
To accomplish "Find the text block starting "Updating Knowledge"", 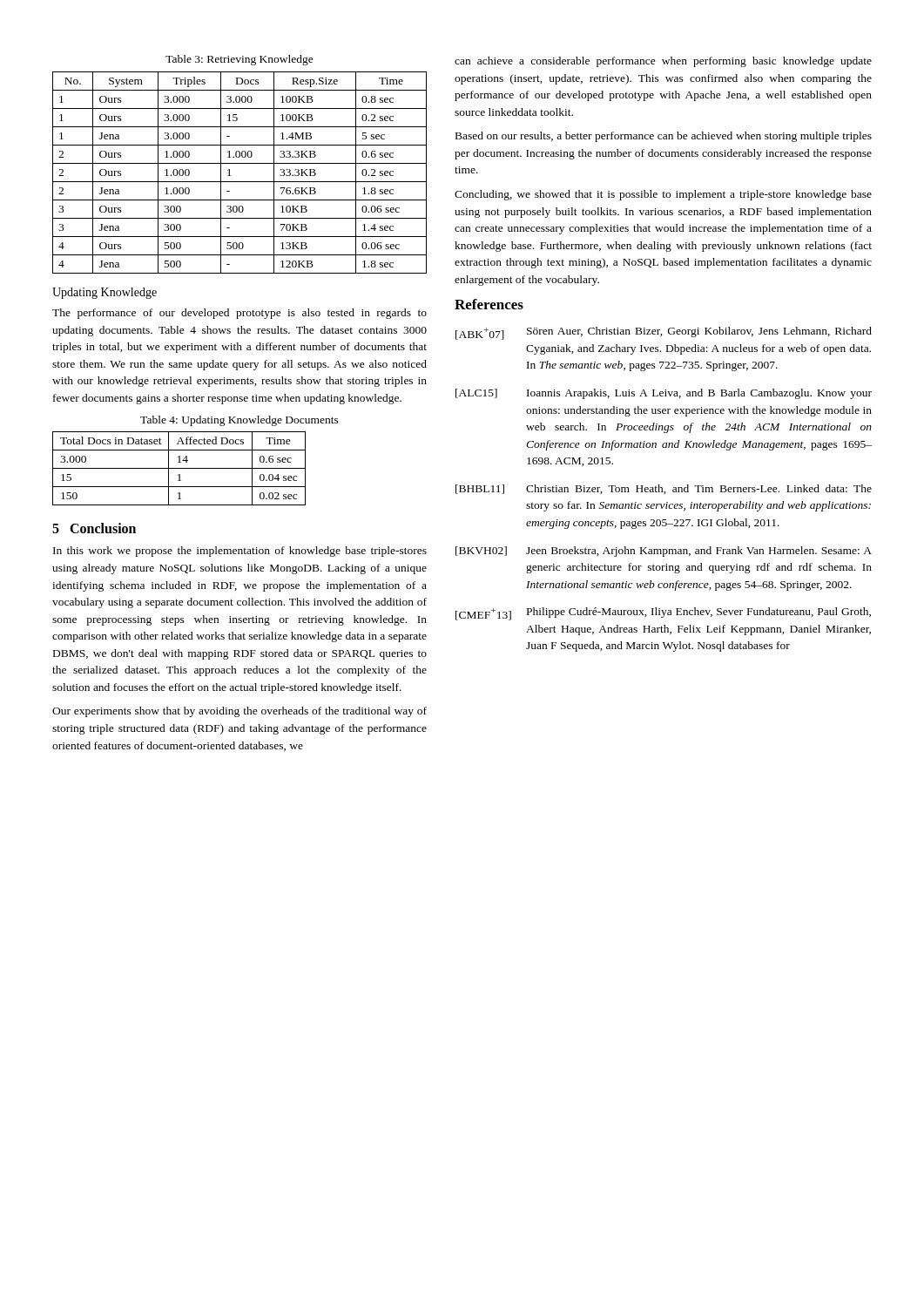I will [x=105, y=292].
